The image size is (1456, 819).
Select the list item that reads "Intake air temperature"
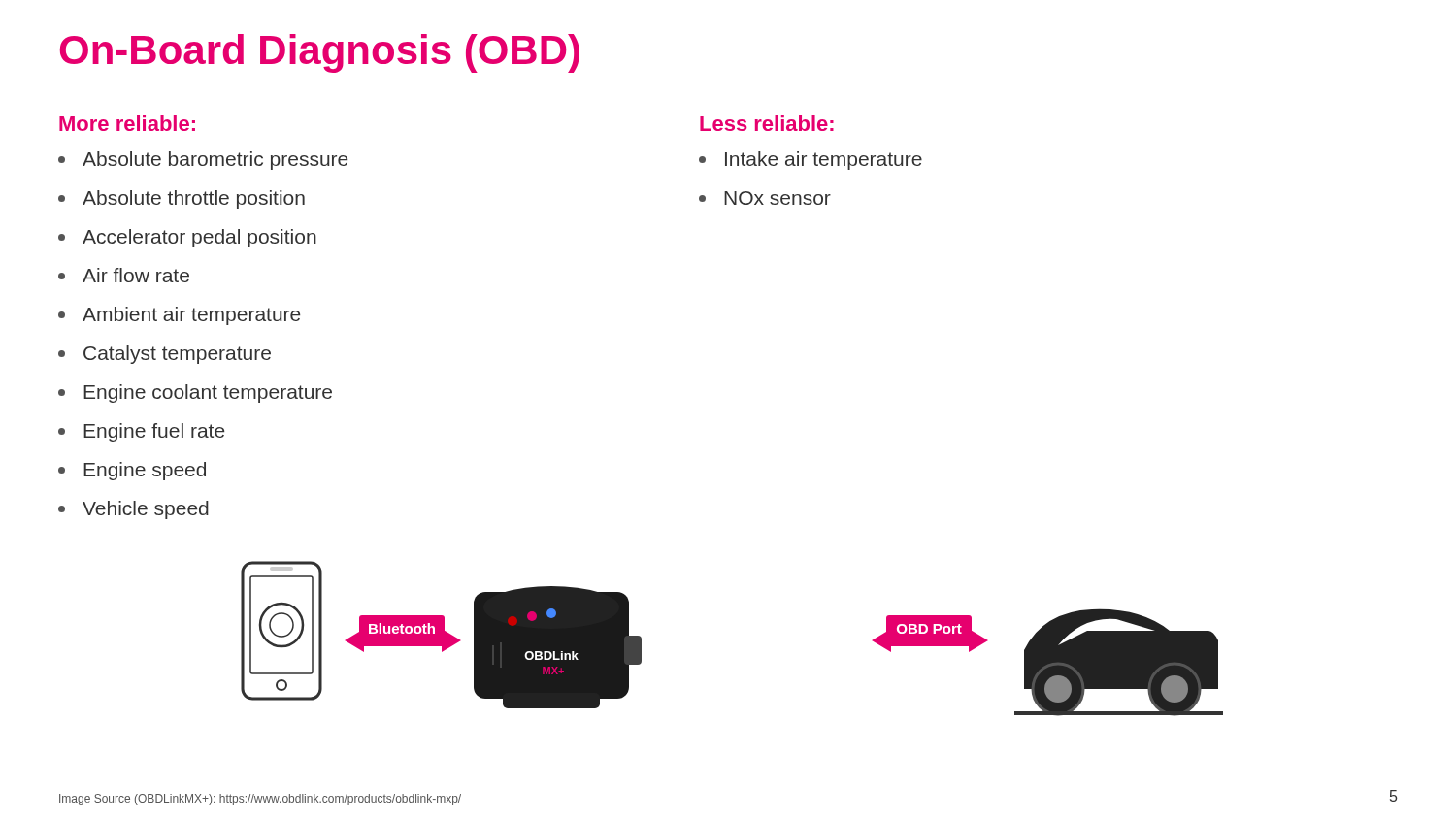(x=811, y=159)
